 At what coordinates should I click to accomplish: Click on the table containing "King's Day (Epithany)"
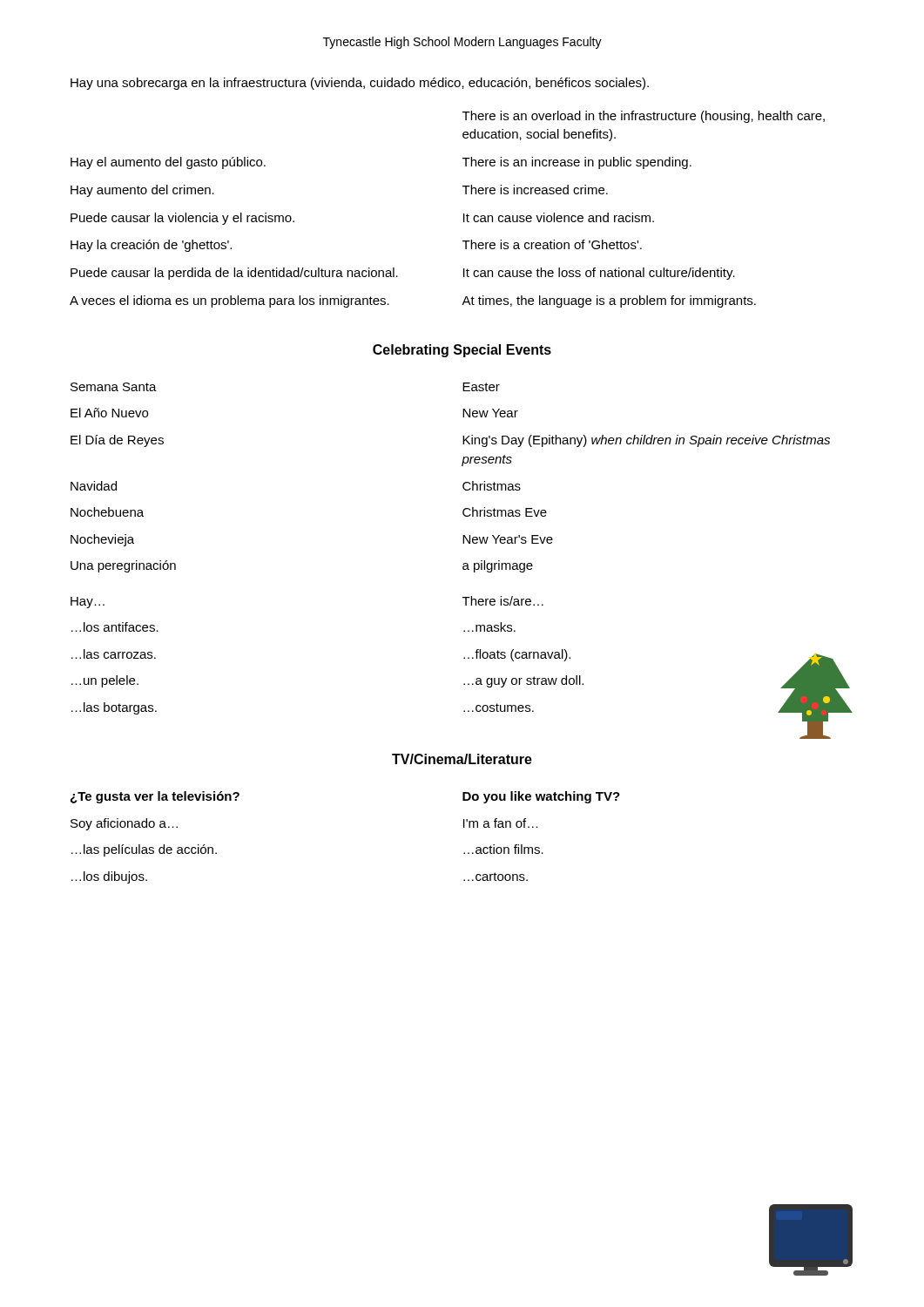tap(462, 547)
